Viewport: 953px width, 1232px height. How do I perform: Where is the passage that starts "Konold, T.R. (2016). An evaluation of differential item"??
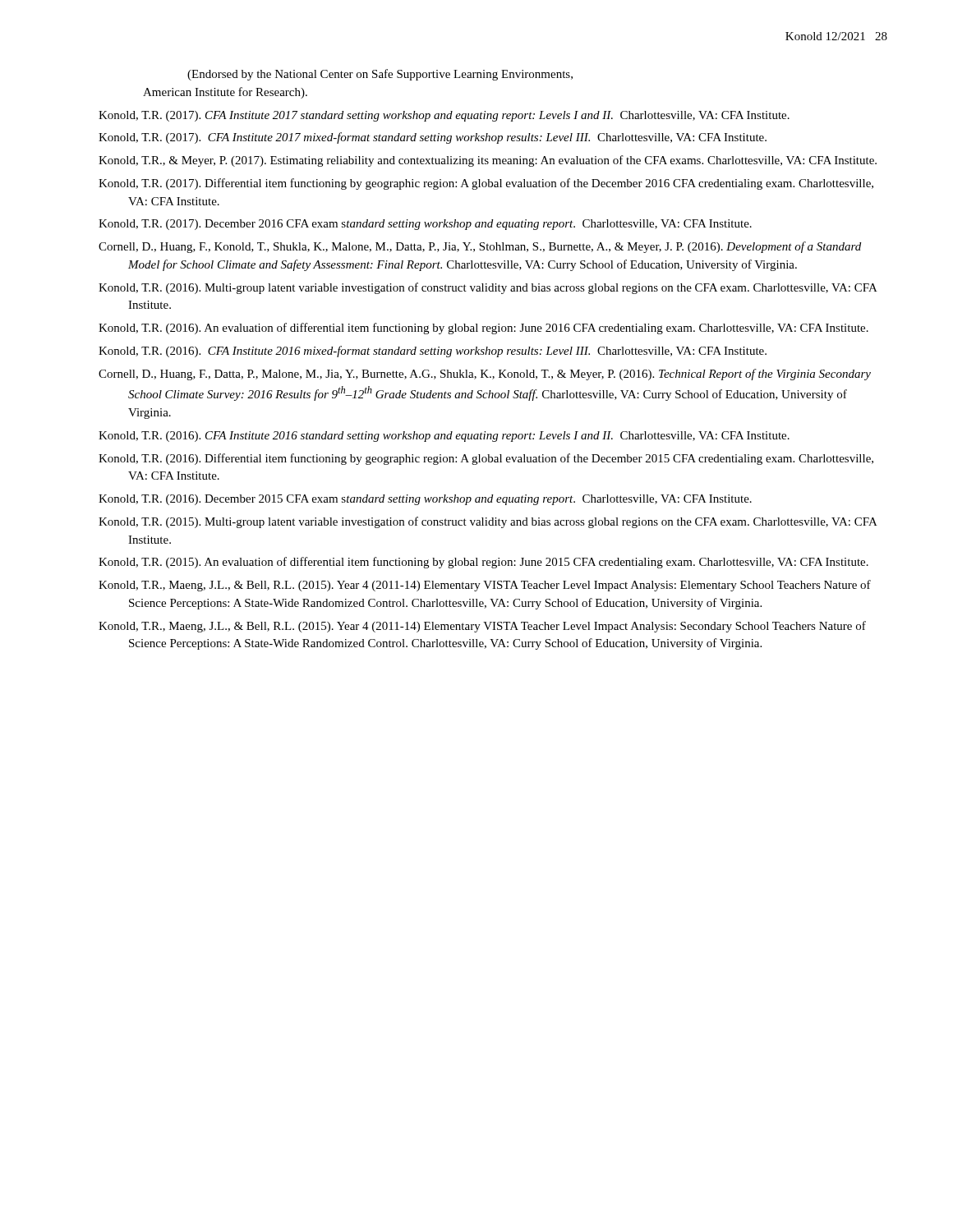(x=484, y=328)
